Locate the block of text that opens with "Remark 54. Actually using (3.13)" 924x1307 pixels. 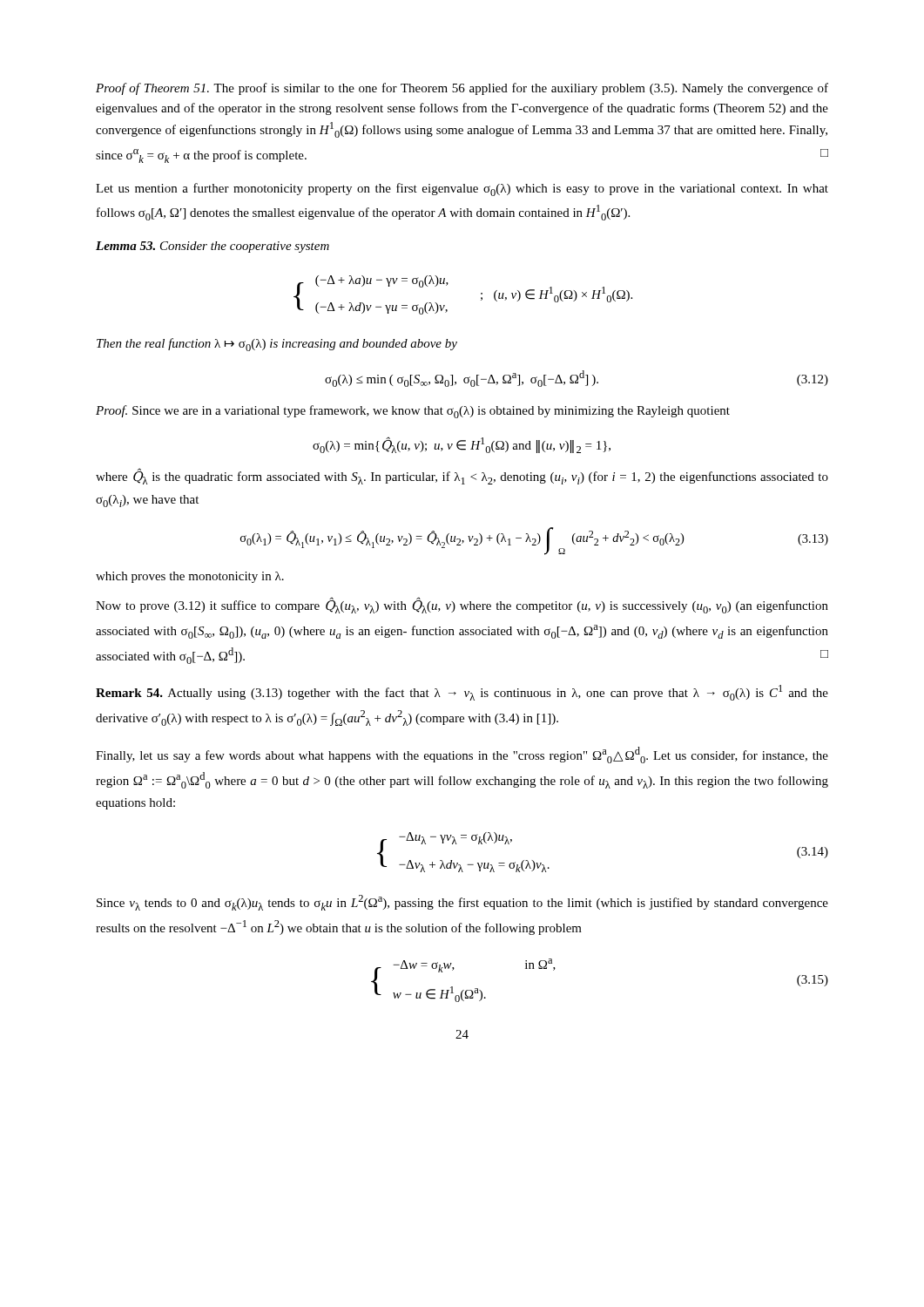(462, 705)
